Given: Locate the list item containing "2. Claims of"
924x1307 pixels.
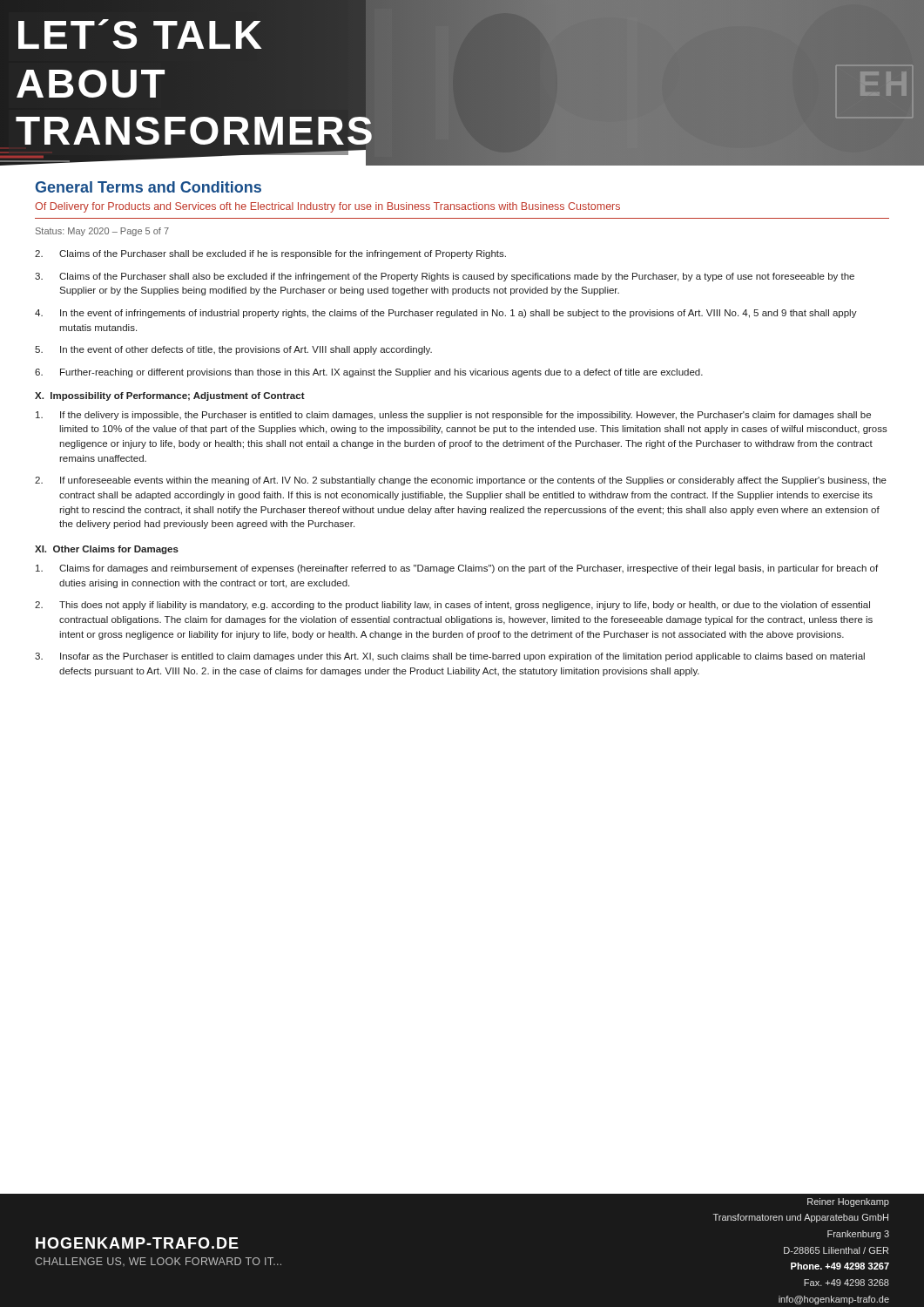Looking at the screenshot, I should click(271, 254).
